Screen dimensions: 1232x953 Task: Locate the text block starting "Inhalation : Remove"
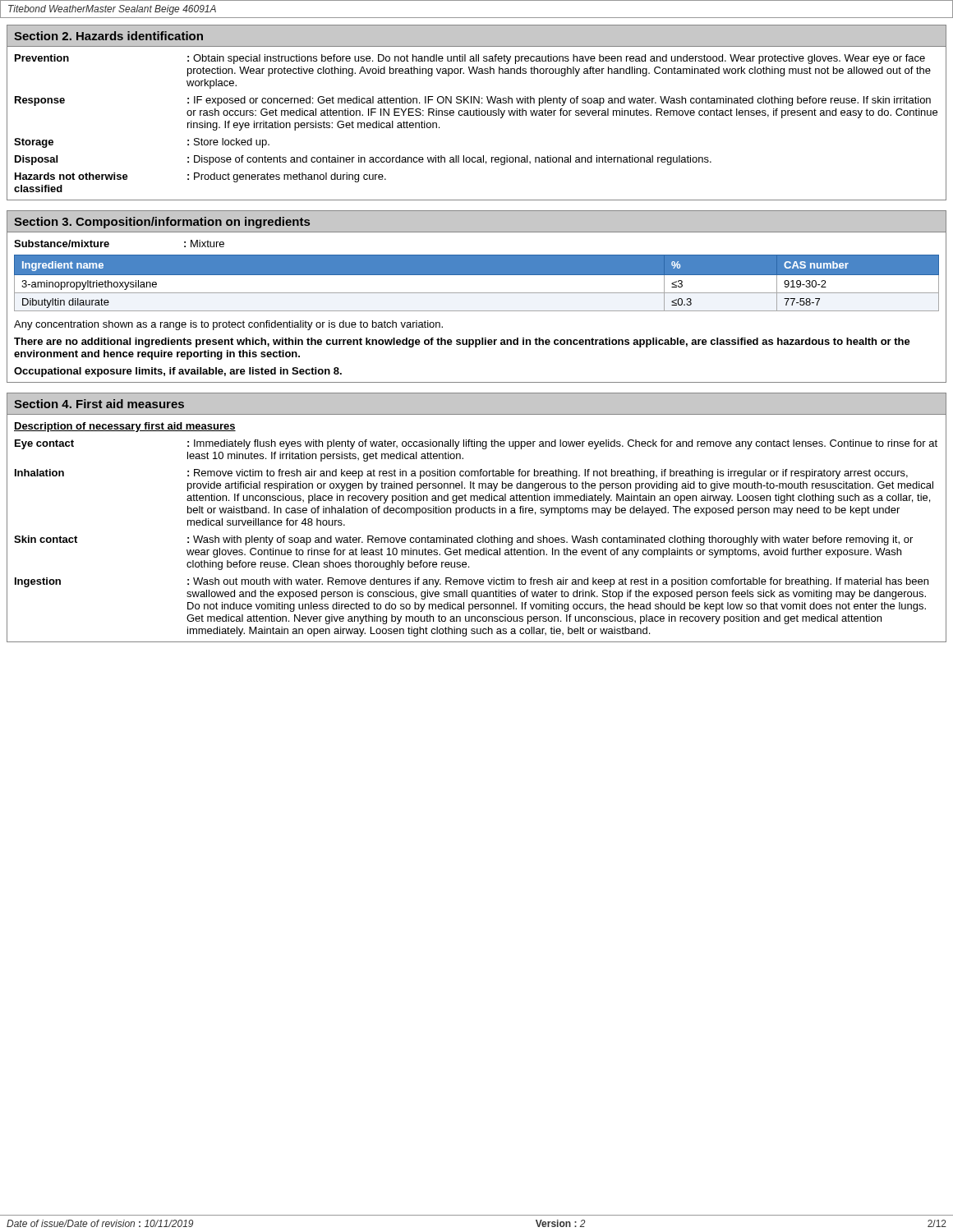click(476, 497)
